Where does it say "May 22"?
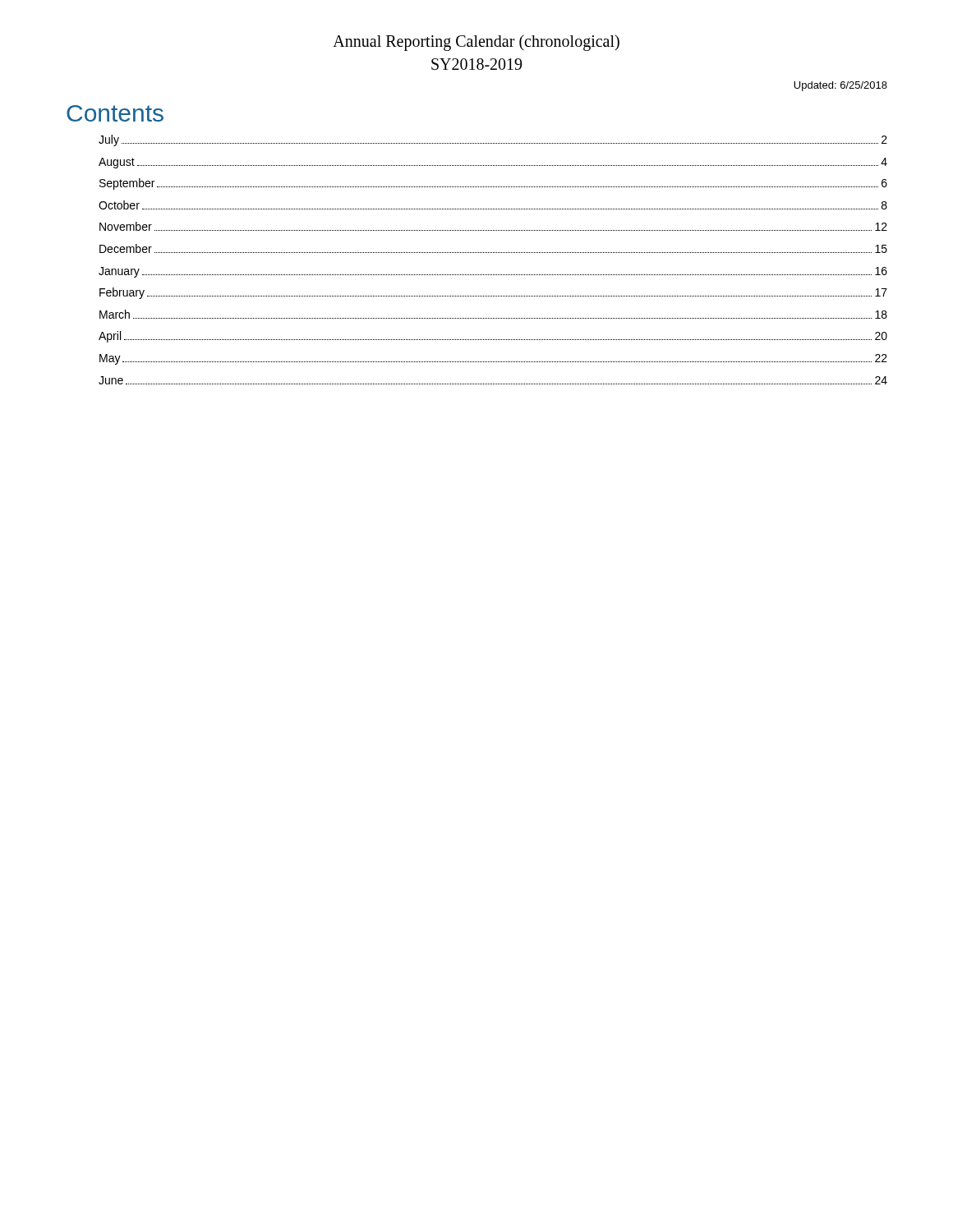The image size is (953, 1232). (x=493, y=358)
